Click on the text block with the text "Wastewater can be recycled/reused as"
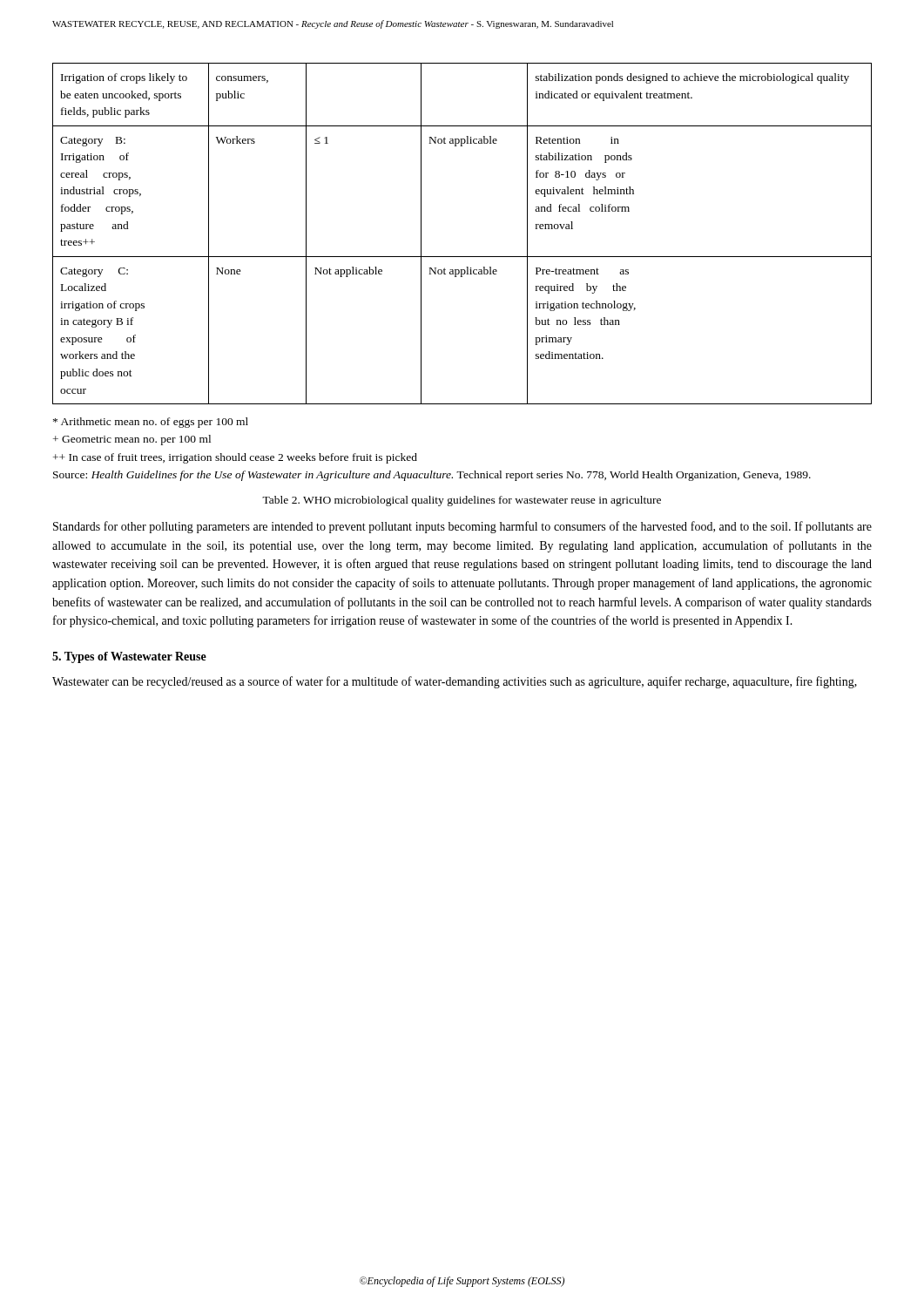Viewport: 924px width, 1307px height. tap(455, 682)
